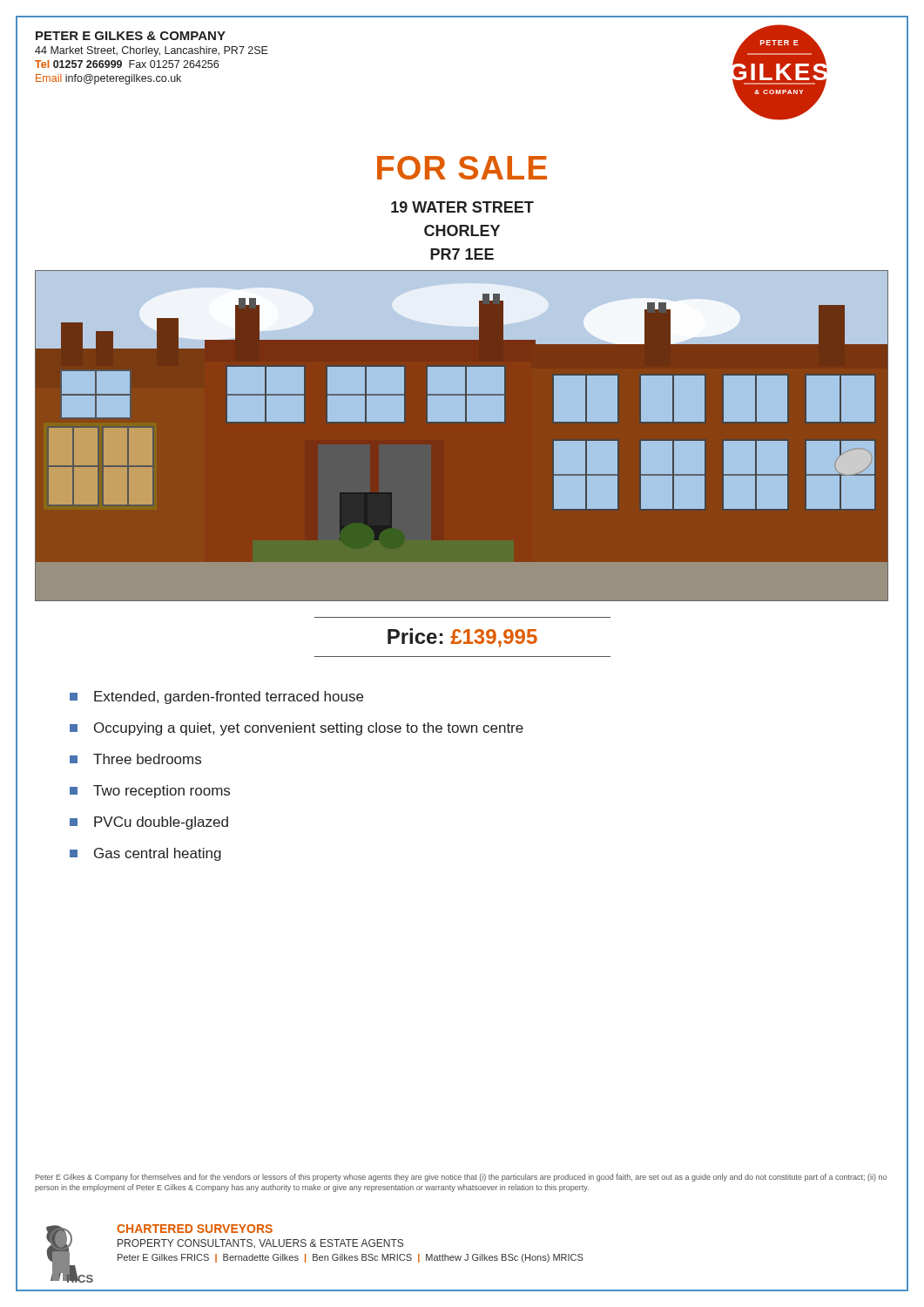
Task: Click on the text that reads "Price: £139,995"
Action: coord(462,637)
